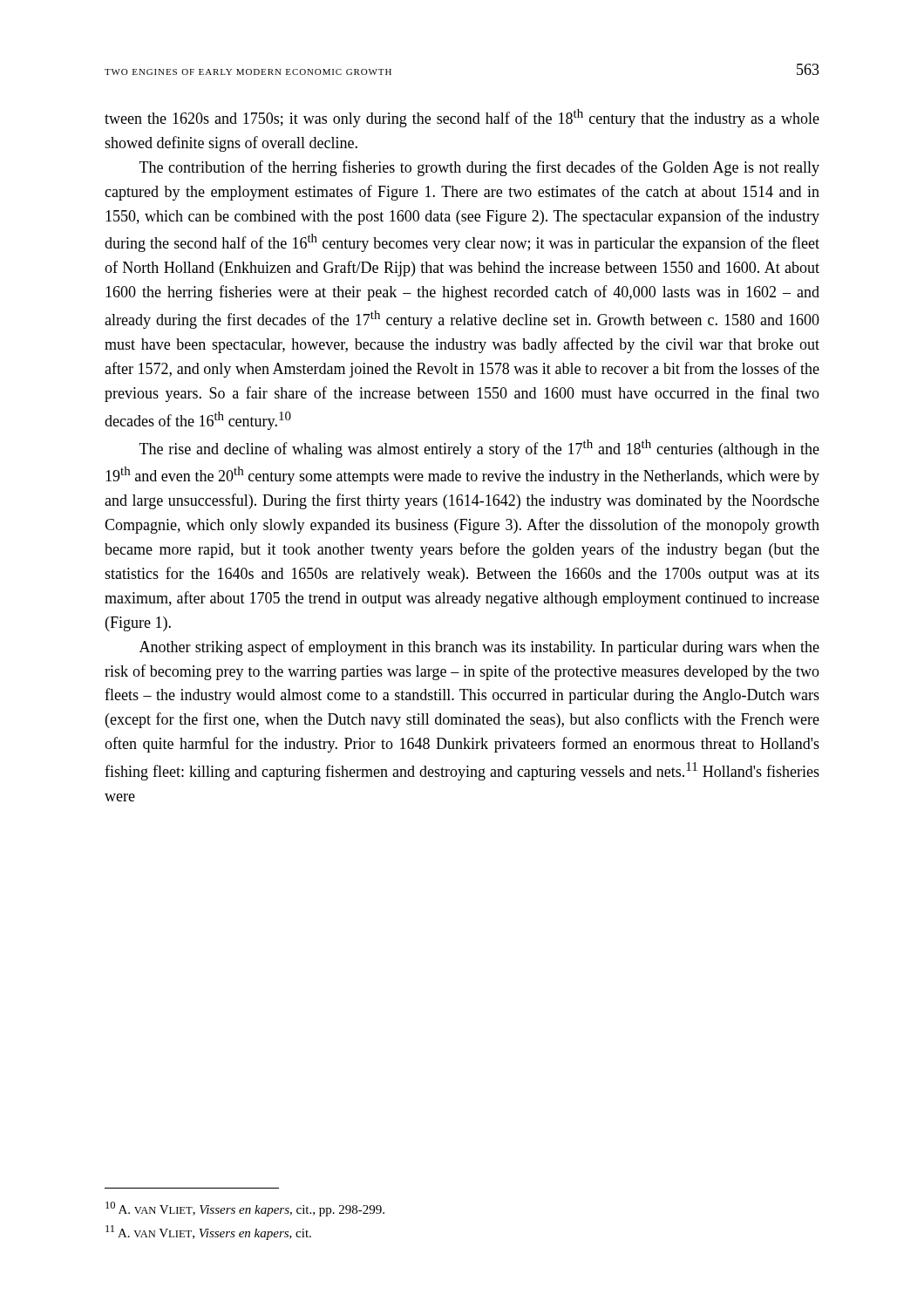This screenshot has width=924, height=1308.
Task: Point to the block starting "11 A. VAN"
Action: (208, 1231)
